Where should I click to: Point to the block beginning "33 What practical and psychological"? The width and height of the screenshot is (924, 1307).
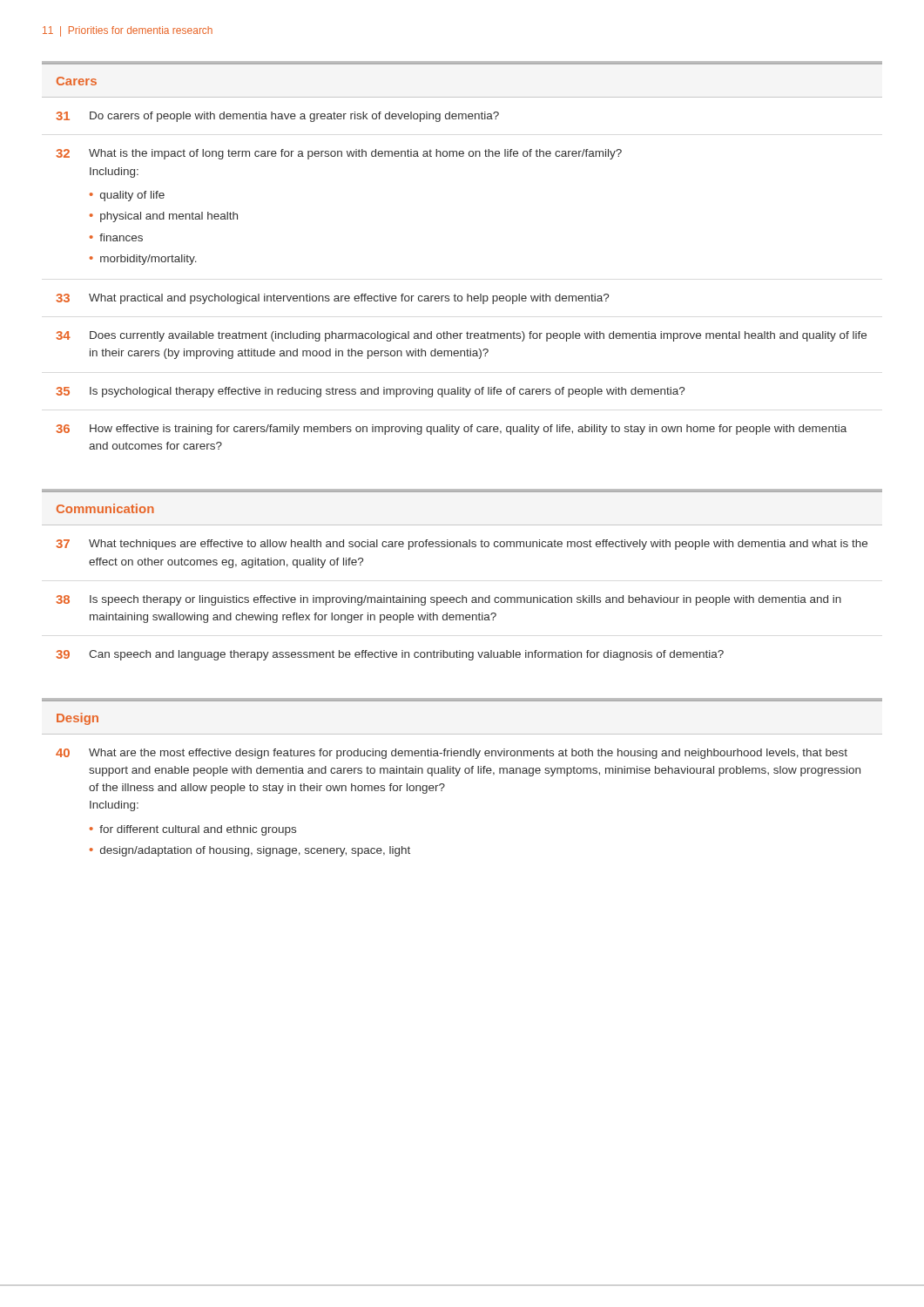[462, 298]
